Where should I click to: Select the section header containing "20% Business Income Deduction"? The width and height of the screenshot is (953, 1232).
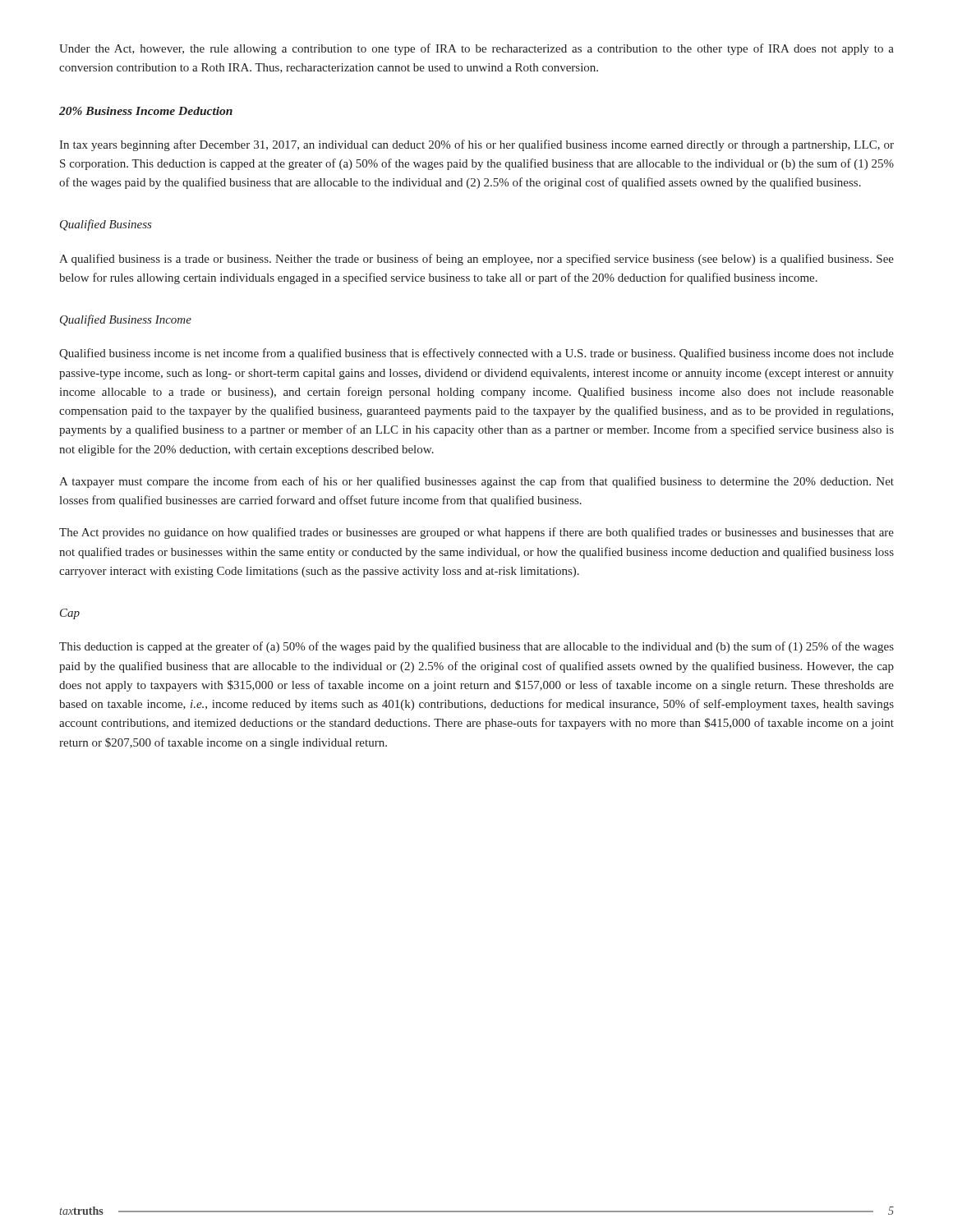click(146, 111)
